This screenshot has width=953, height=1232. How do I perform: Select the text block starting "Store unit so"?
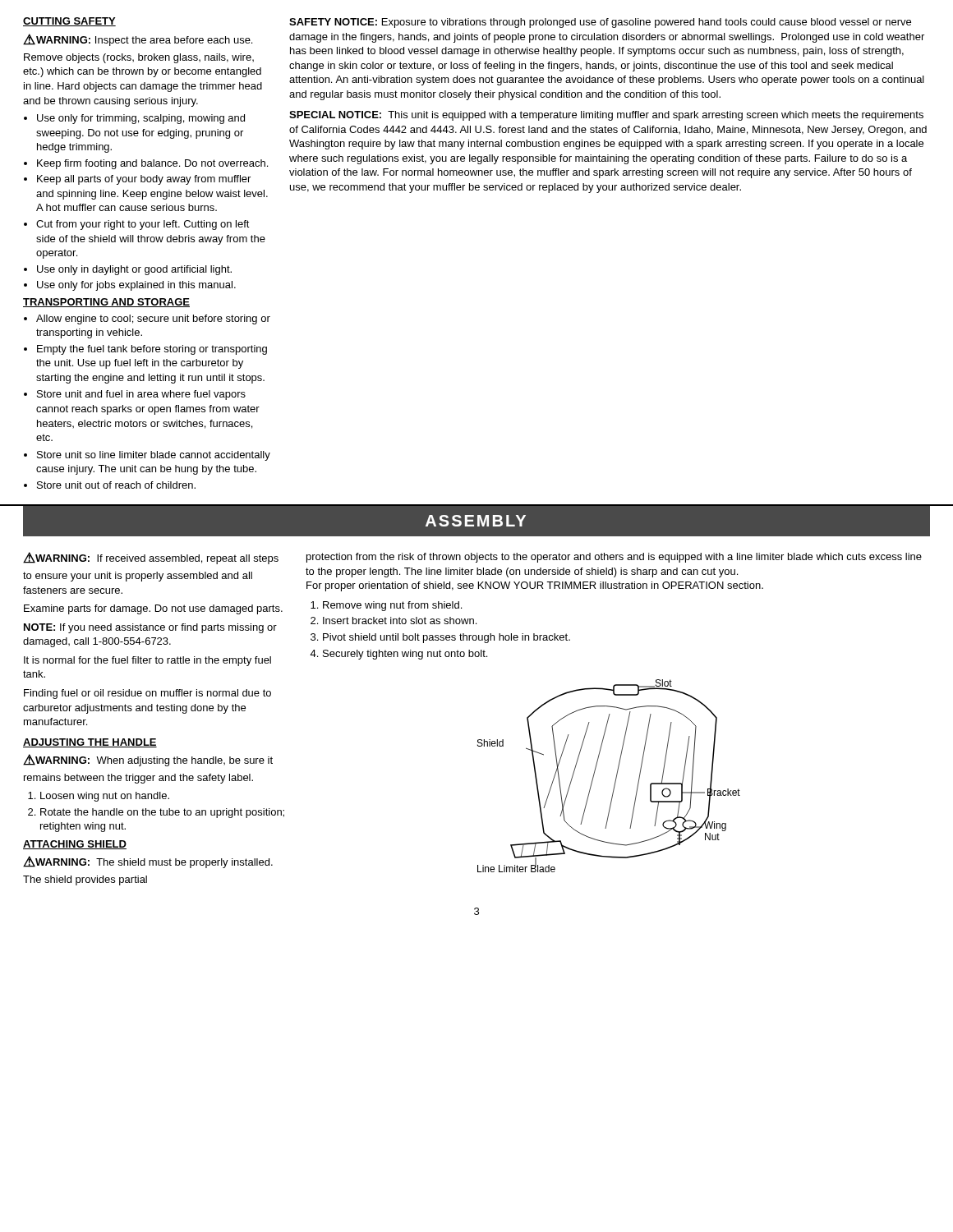(153, 461)
